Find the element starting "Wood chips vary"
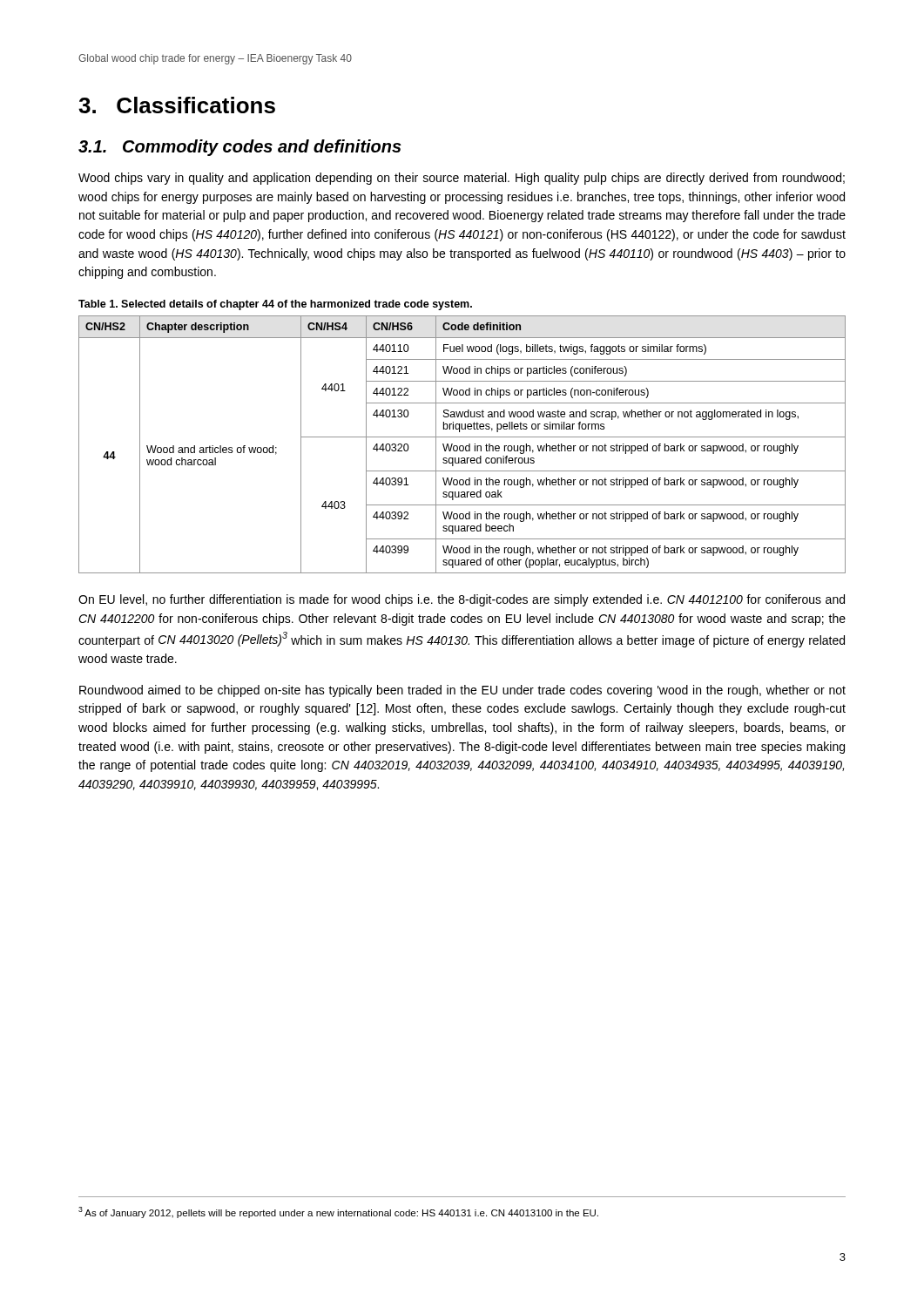Image resolution: width=924 pixels, height=1307 pixels. coord(462,225)
